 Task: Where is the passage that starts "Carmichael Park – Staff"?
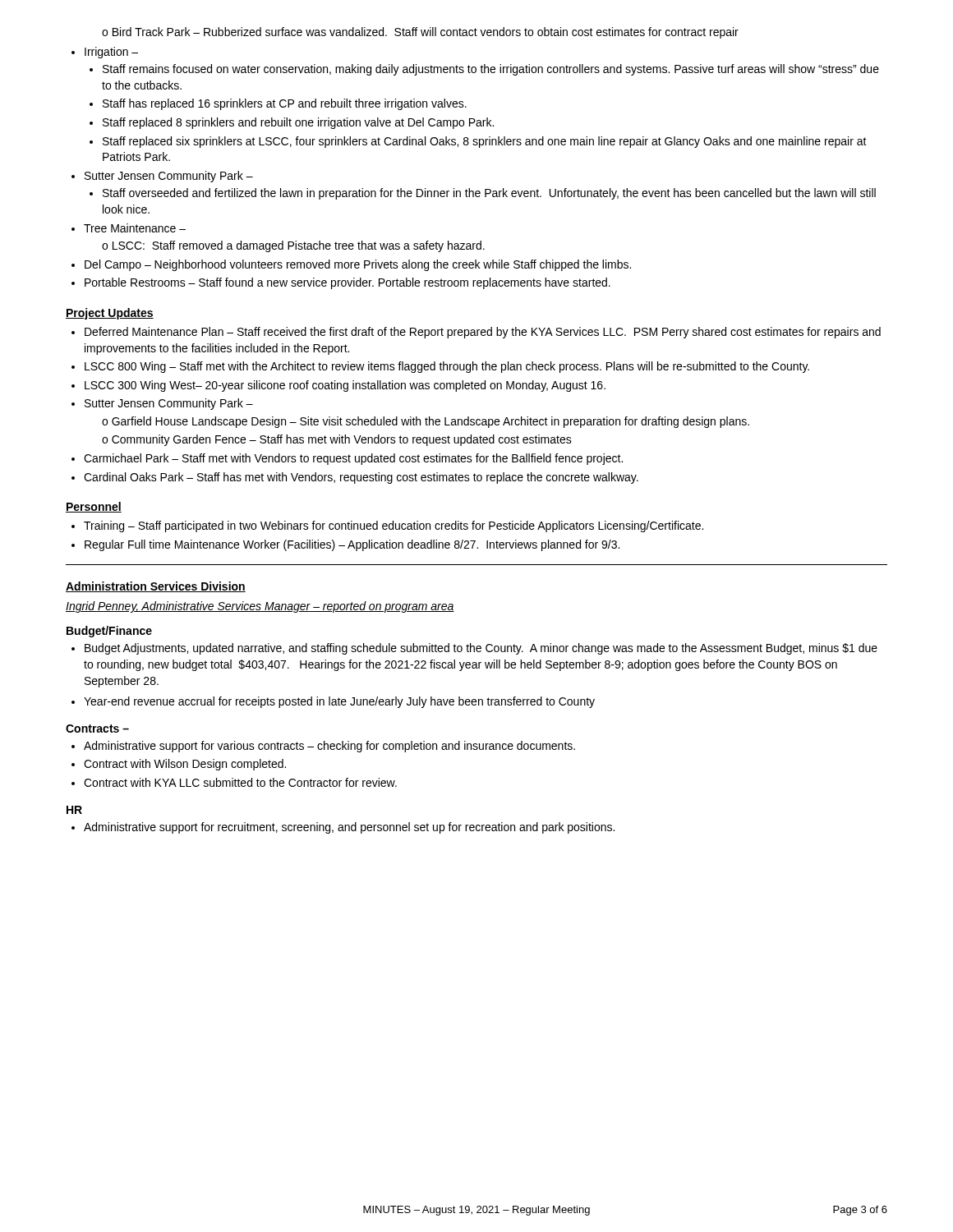coord(476,459)
